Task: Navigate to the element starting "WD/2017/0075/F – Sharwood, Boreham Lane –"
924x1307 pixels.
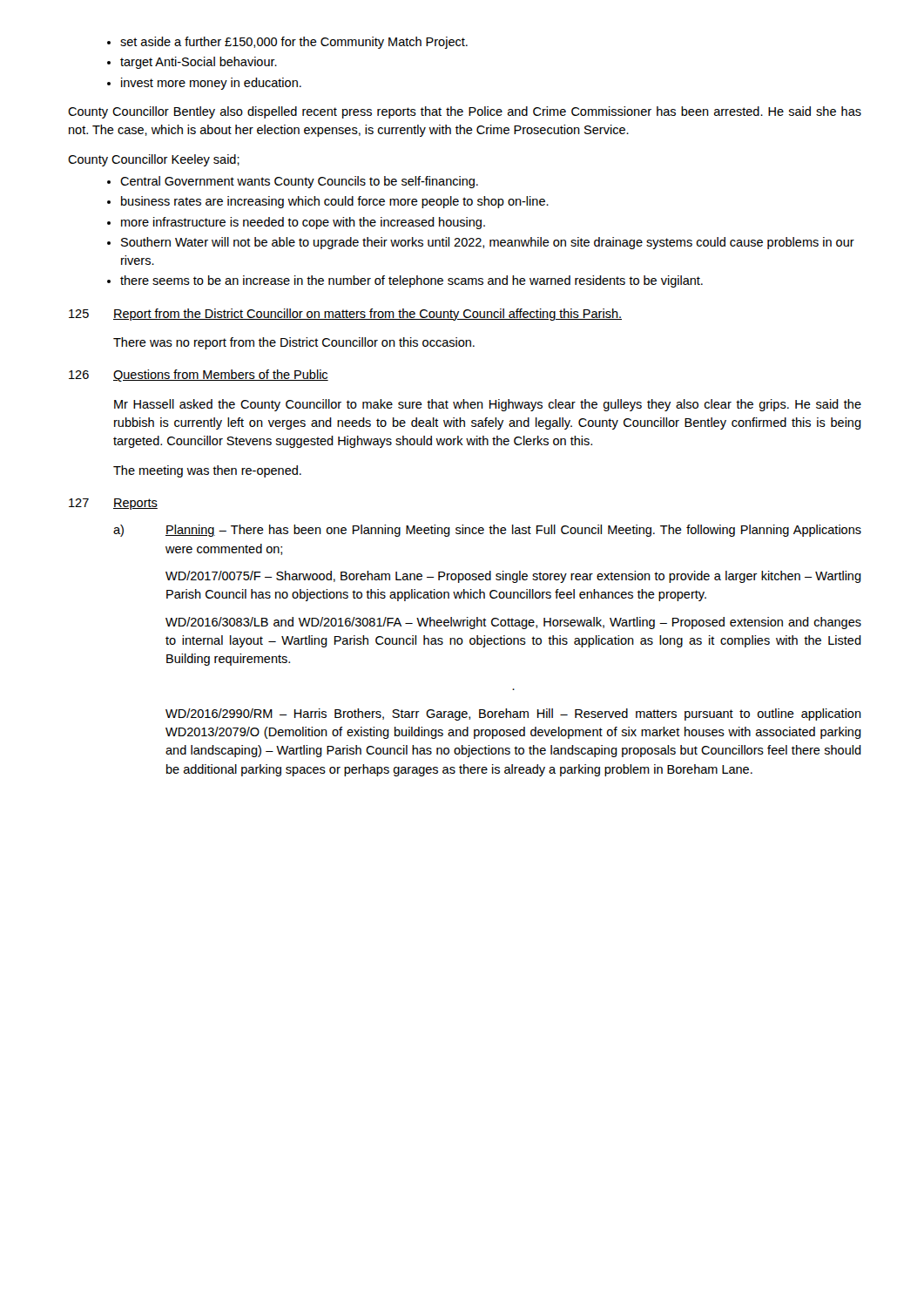Action: coord(513,585)
